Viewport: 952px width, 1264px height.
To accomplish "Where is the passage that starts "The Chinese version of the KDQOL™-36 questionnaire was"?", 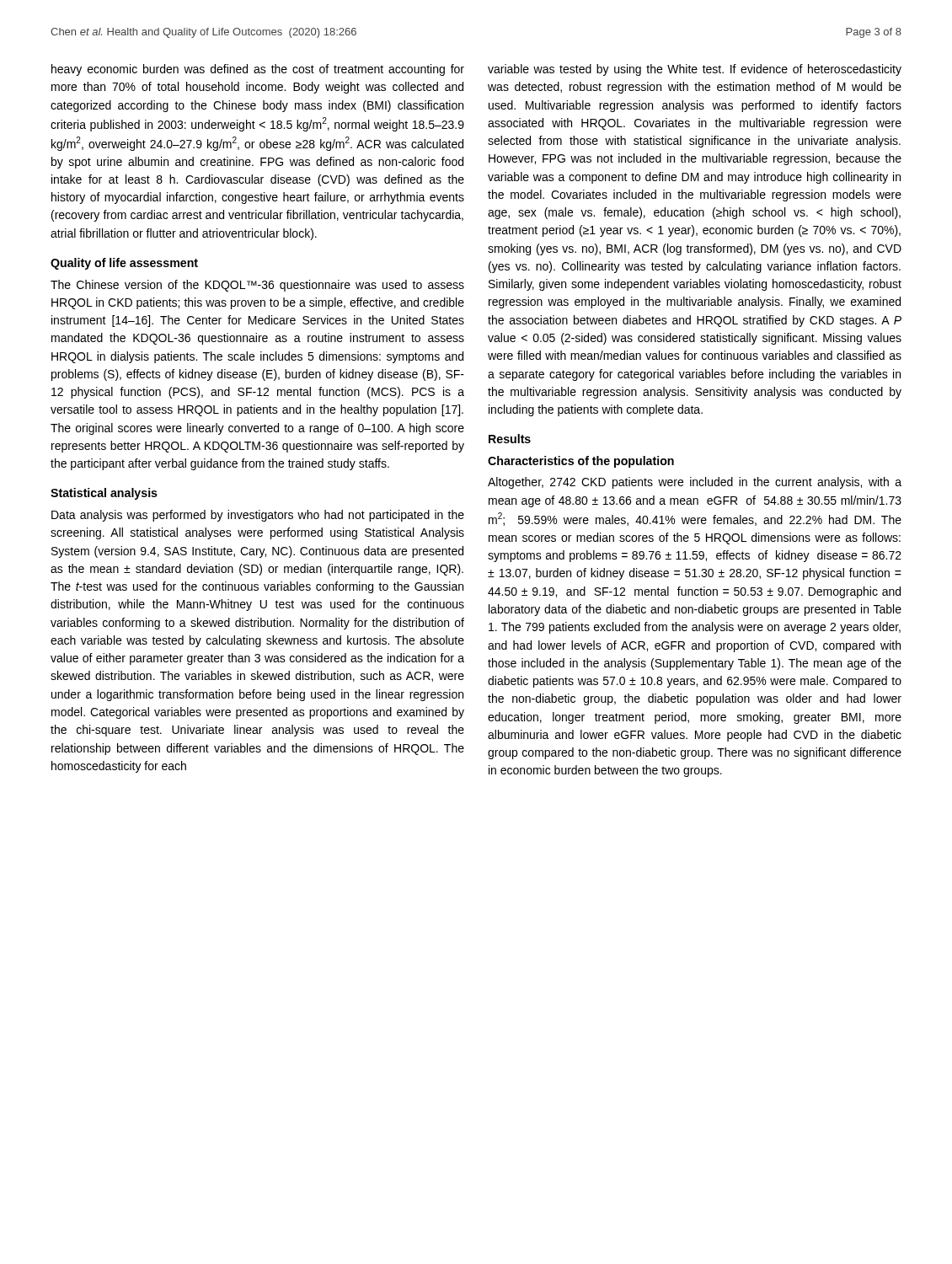I will coord(257,375).
